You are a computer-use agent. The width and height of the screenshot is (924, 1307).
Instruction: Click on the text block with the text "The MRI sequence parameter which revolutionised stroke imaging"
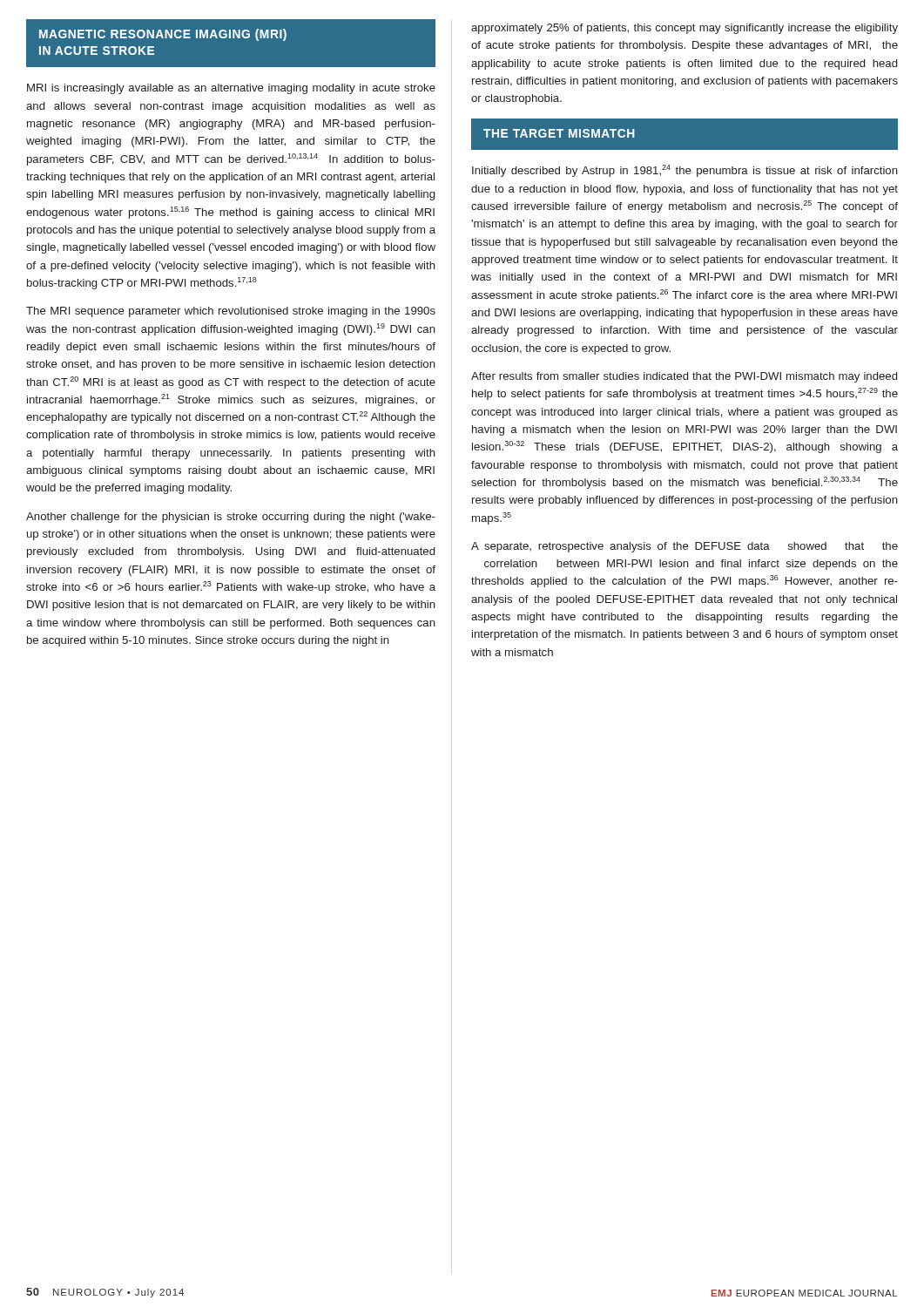coord(231,399)
